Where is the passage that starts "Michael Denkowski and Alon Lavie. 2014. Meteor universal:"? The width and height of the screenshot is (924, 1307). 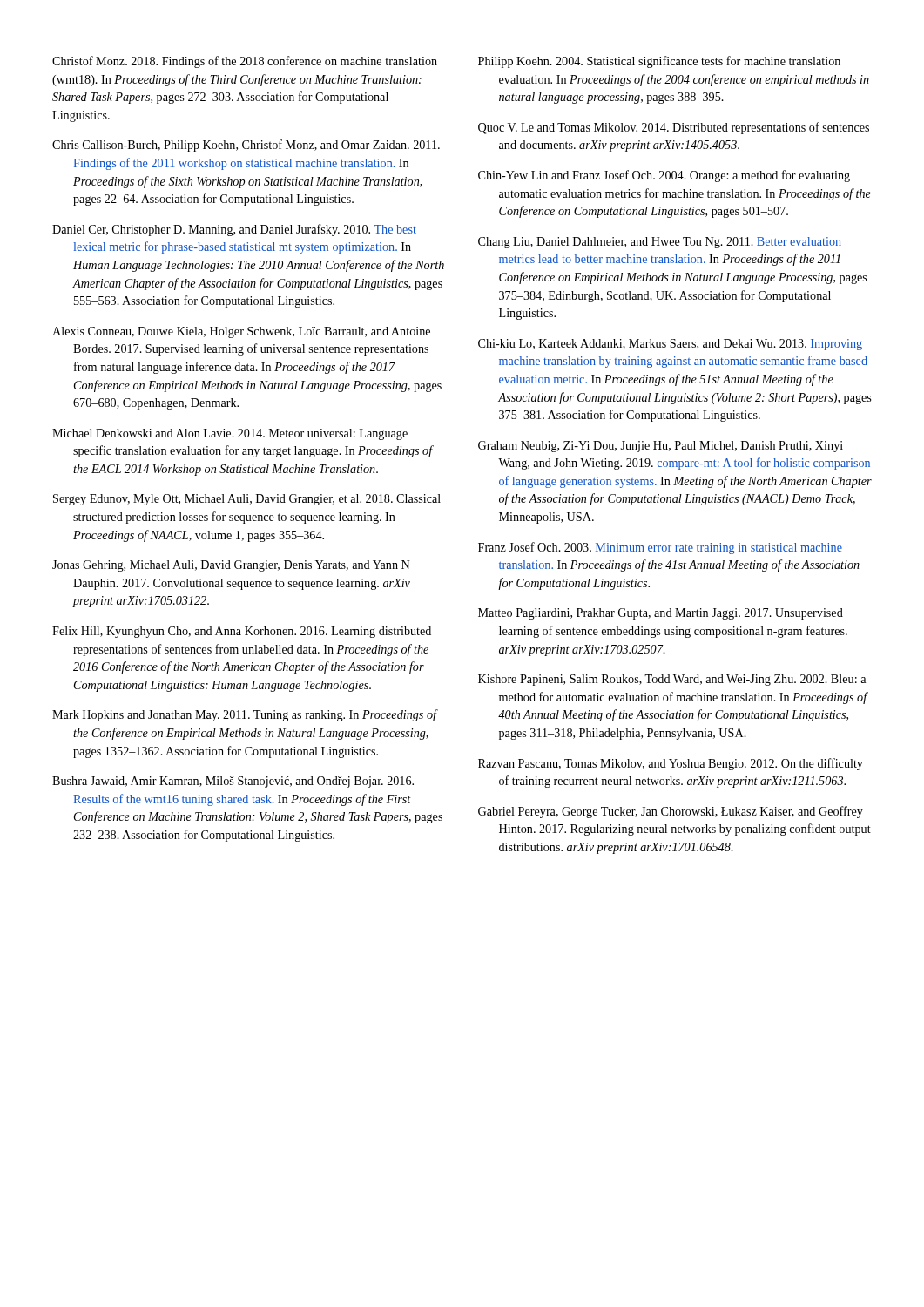242,451
